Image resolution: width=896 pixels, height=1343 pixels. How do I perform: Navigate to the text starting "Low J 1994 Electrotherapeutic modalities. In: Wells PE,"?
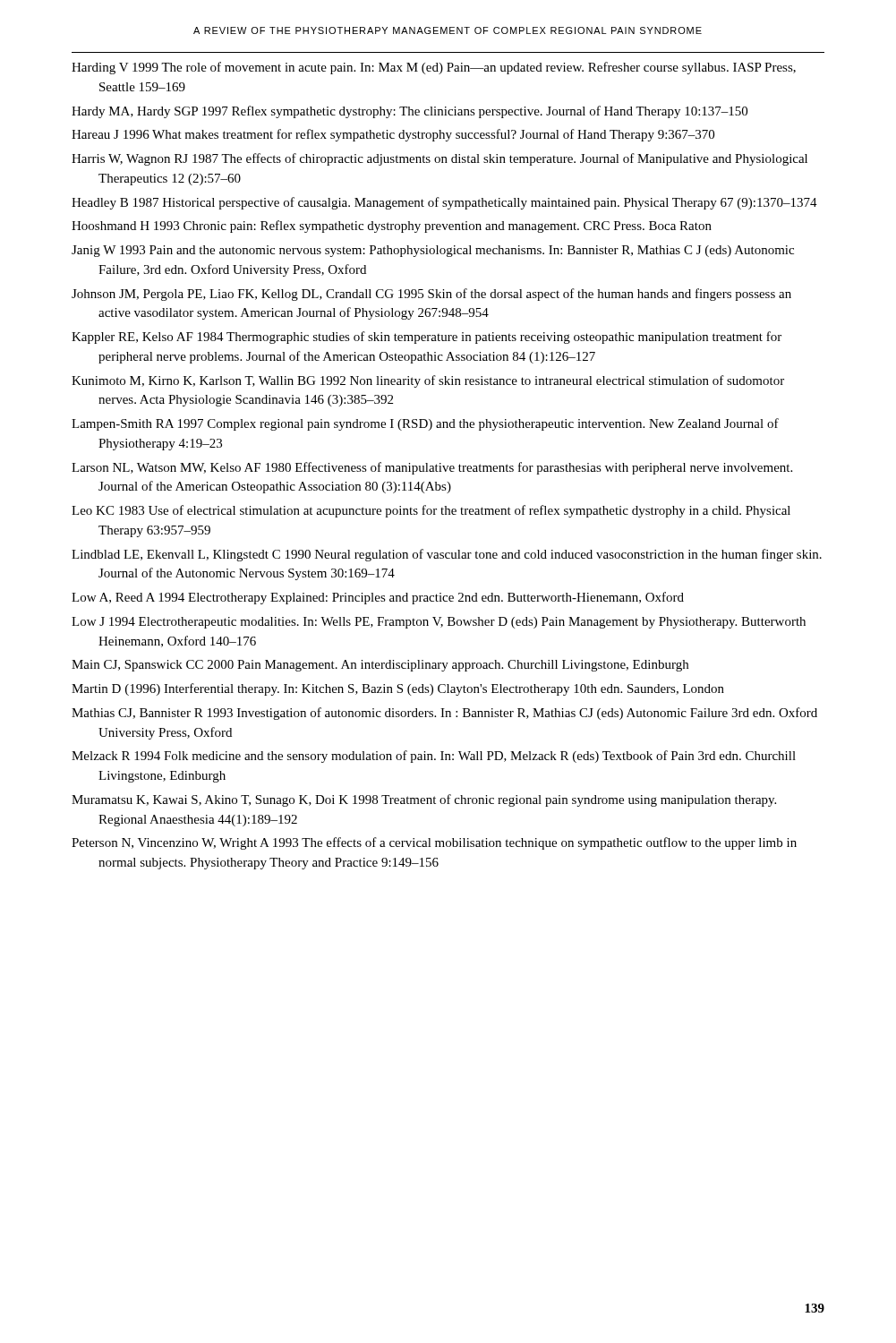439,631
